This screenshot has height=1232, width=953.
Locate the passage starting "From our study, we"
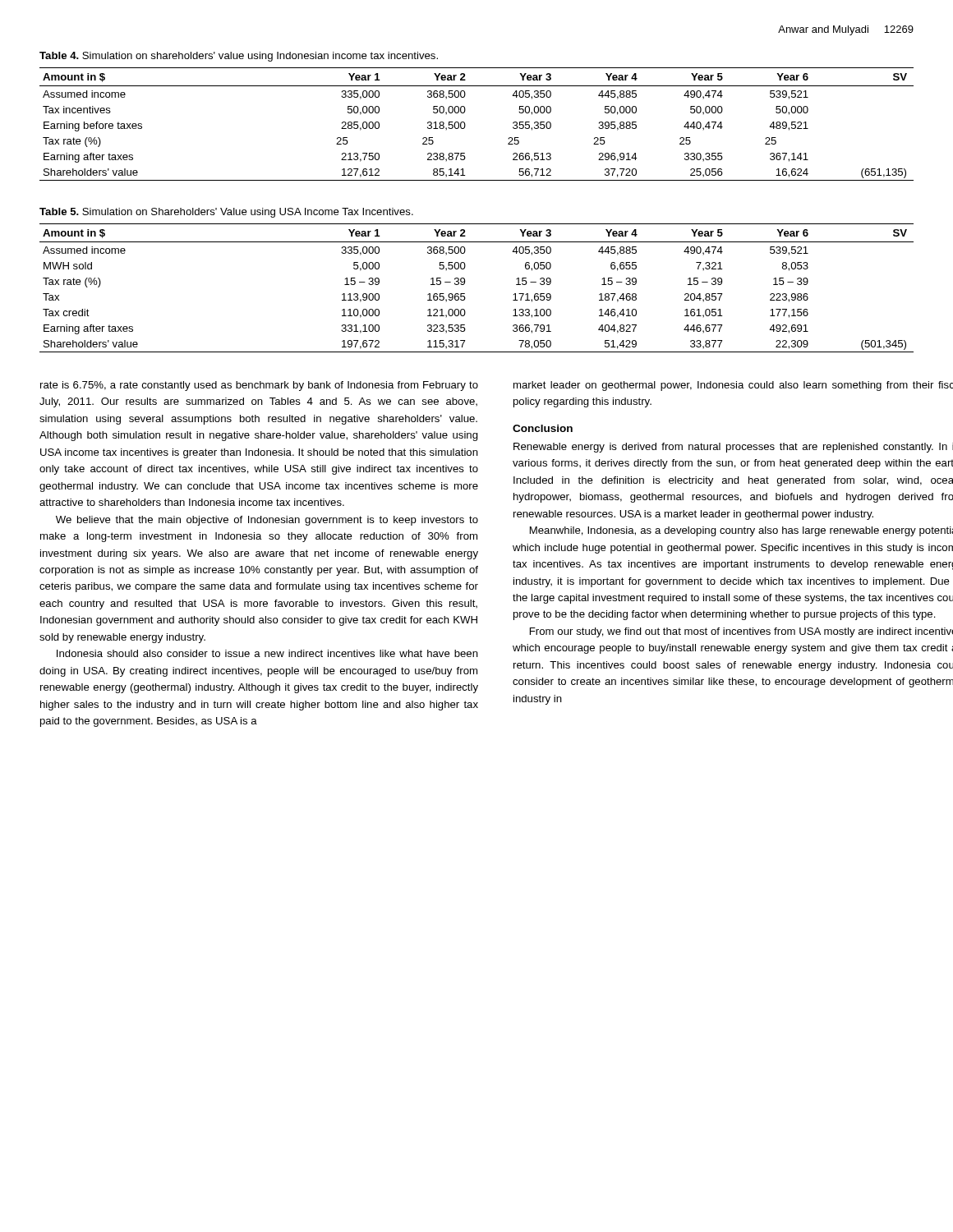pos(733,665)
